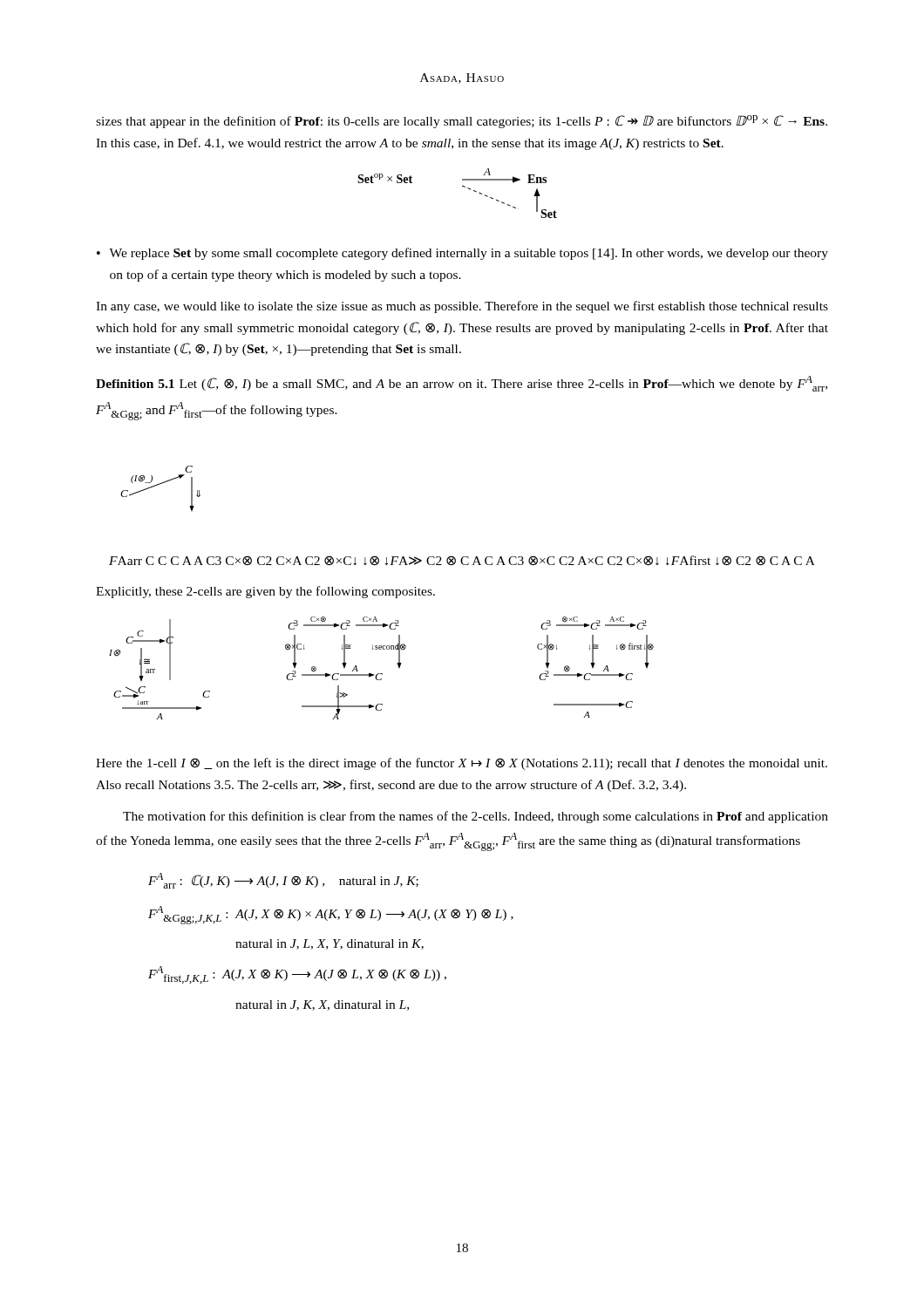Find the block on this page that starts "Here the 1-cell"
924x1308 pixels.
pyautogui.click(x=462, y=774)
